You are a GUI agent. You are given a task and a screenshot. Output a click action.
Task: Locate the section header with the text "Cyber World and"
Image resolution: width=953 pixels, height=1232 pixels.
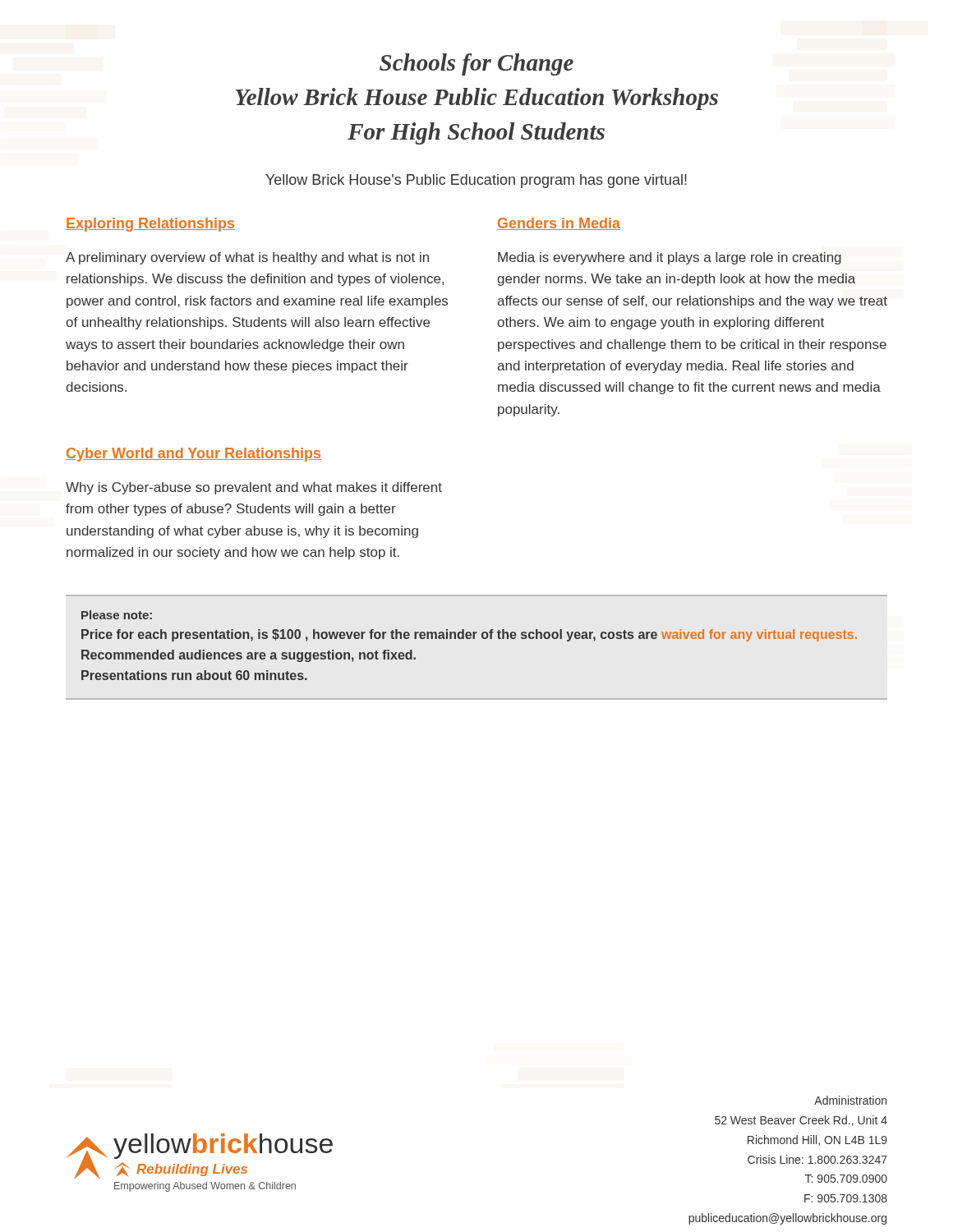194,453
